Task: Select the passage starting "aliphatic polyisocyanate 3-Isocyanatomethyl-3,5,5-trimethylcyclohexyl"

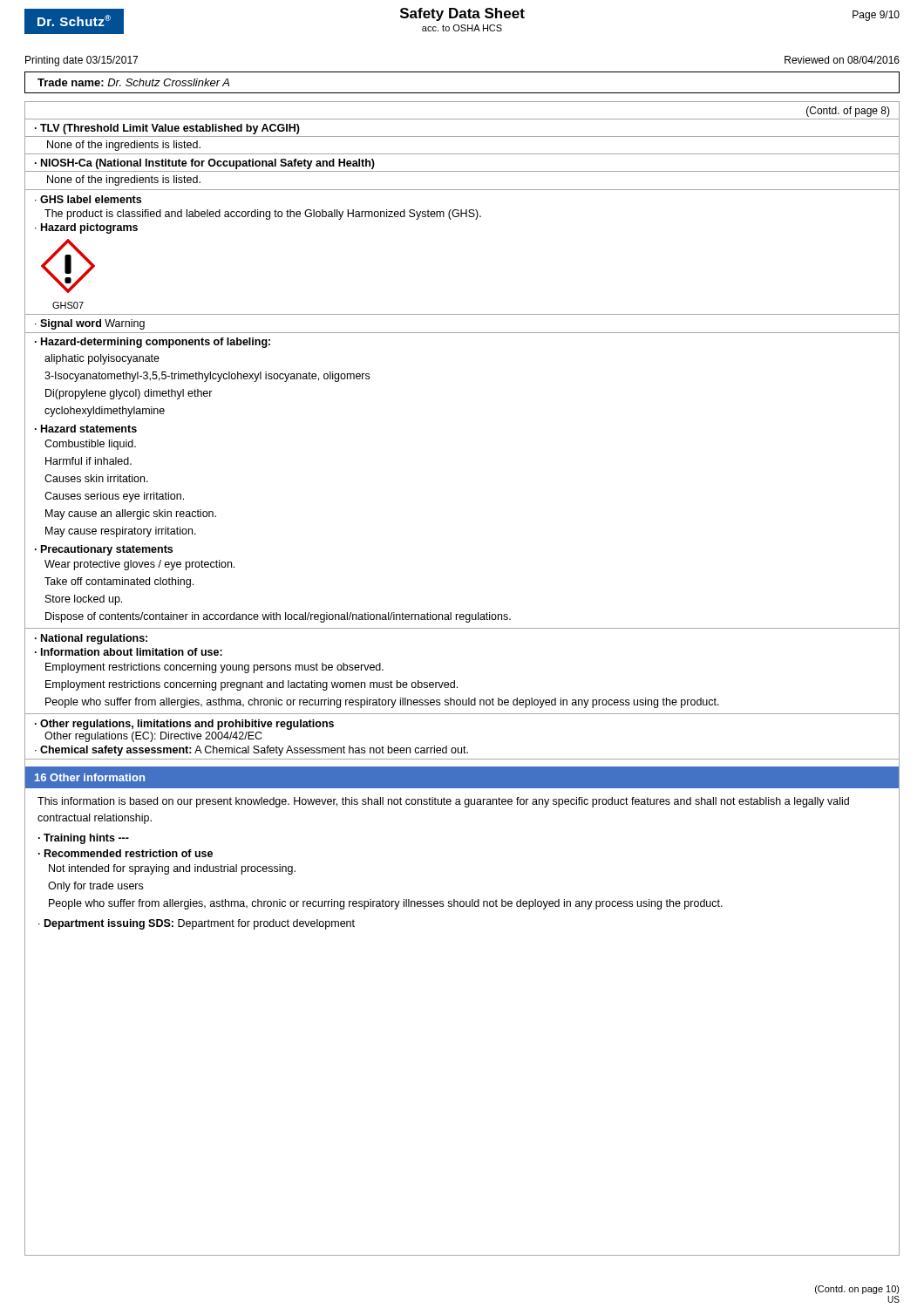Action: click(207, 385)
